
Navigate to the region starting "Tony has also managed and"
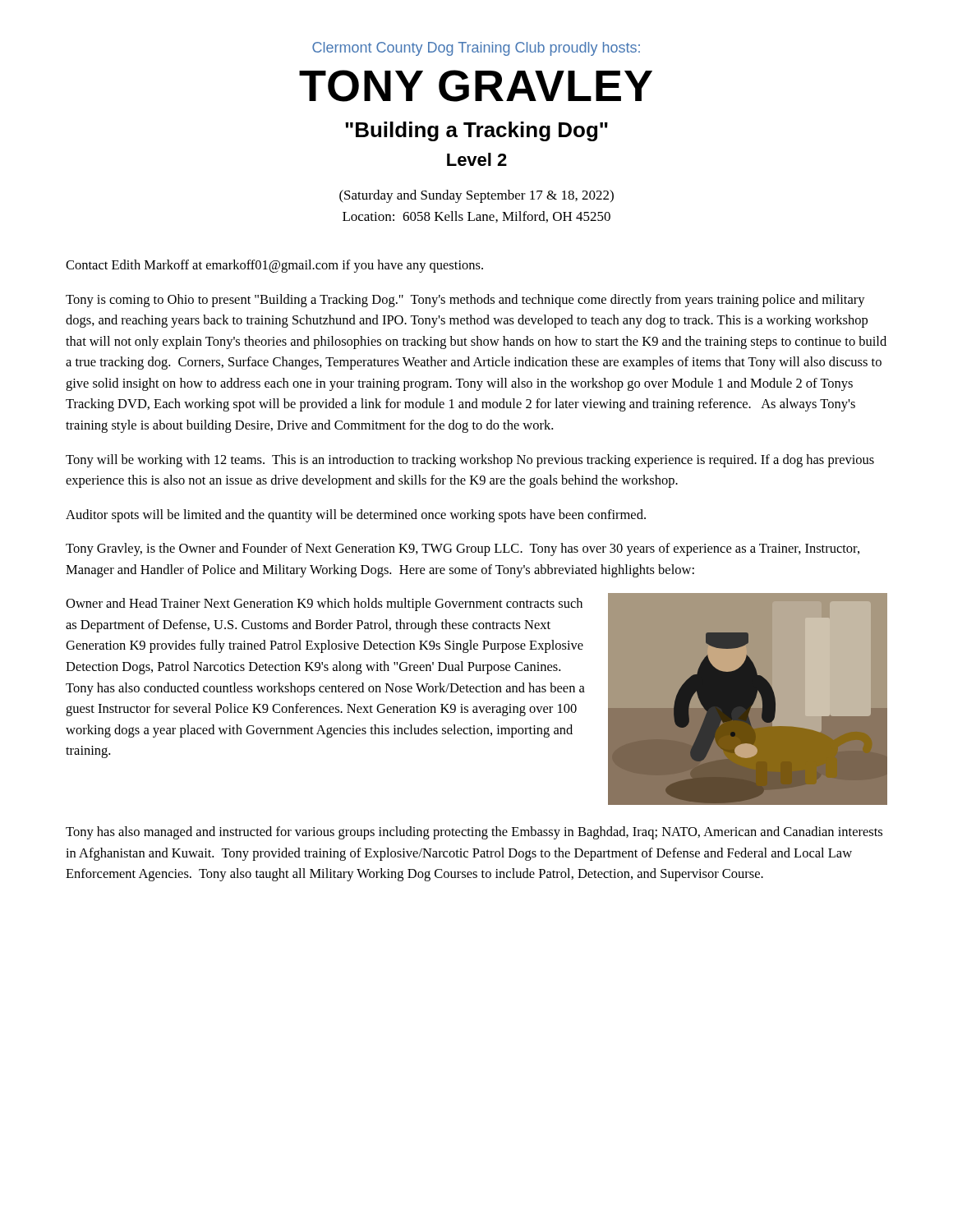474,853
